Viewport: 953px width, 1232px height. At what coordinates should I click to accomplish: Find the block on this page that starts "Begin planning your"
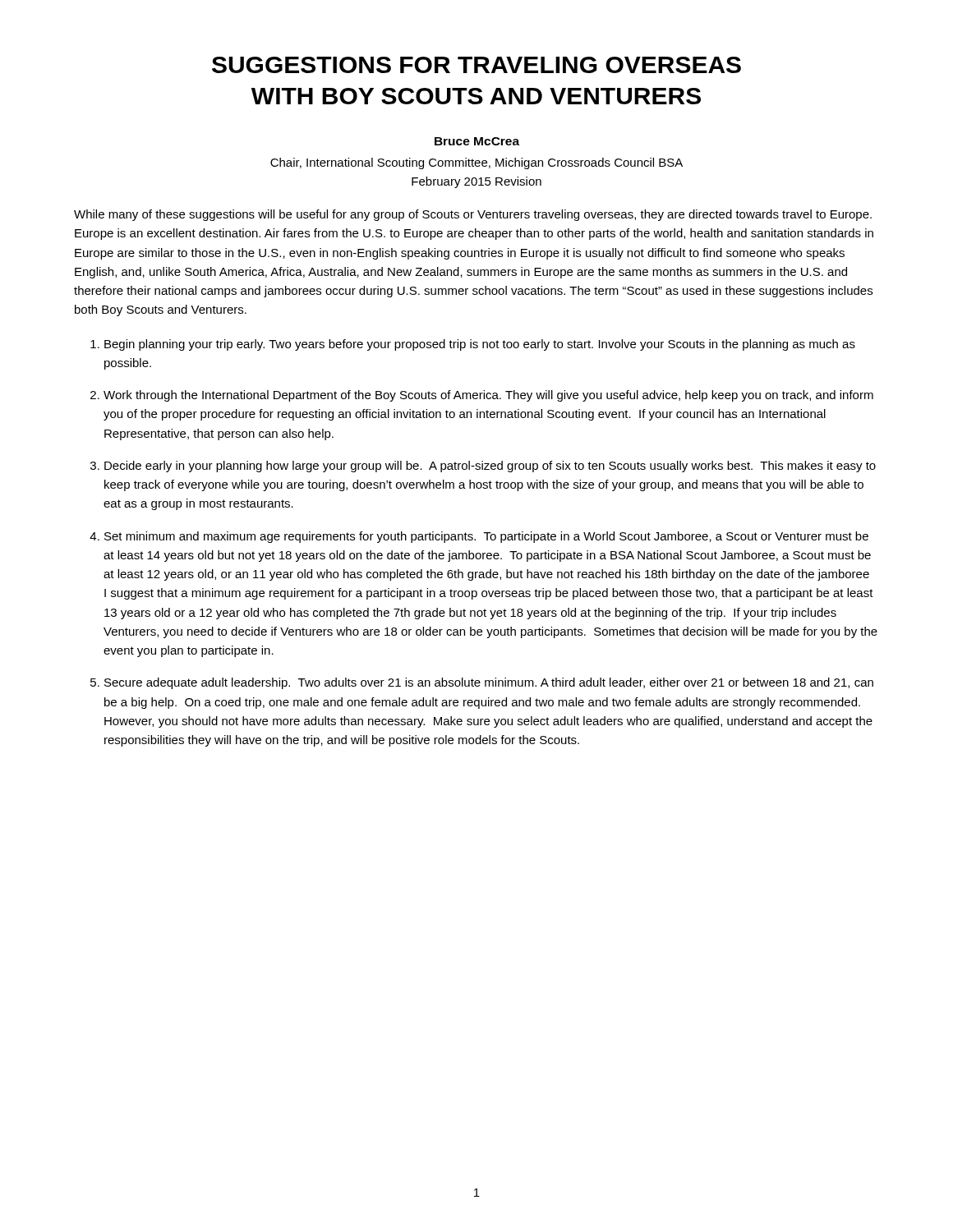coord(479,353)
